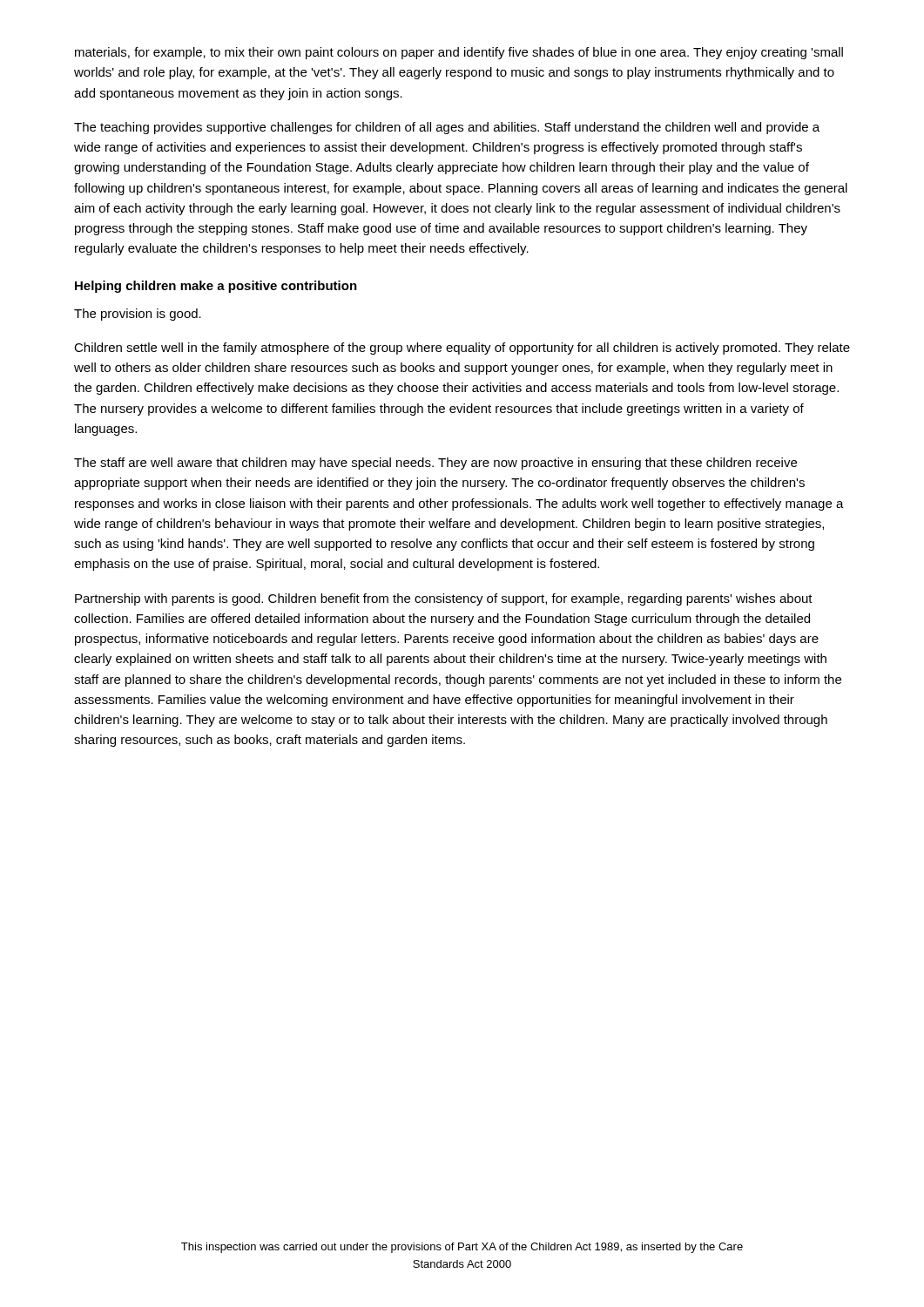924x1307 pixels.
Task: Locate the text block with the text "Children settle well in the"
Action: click(x=462, y=388)
